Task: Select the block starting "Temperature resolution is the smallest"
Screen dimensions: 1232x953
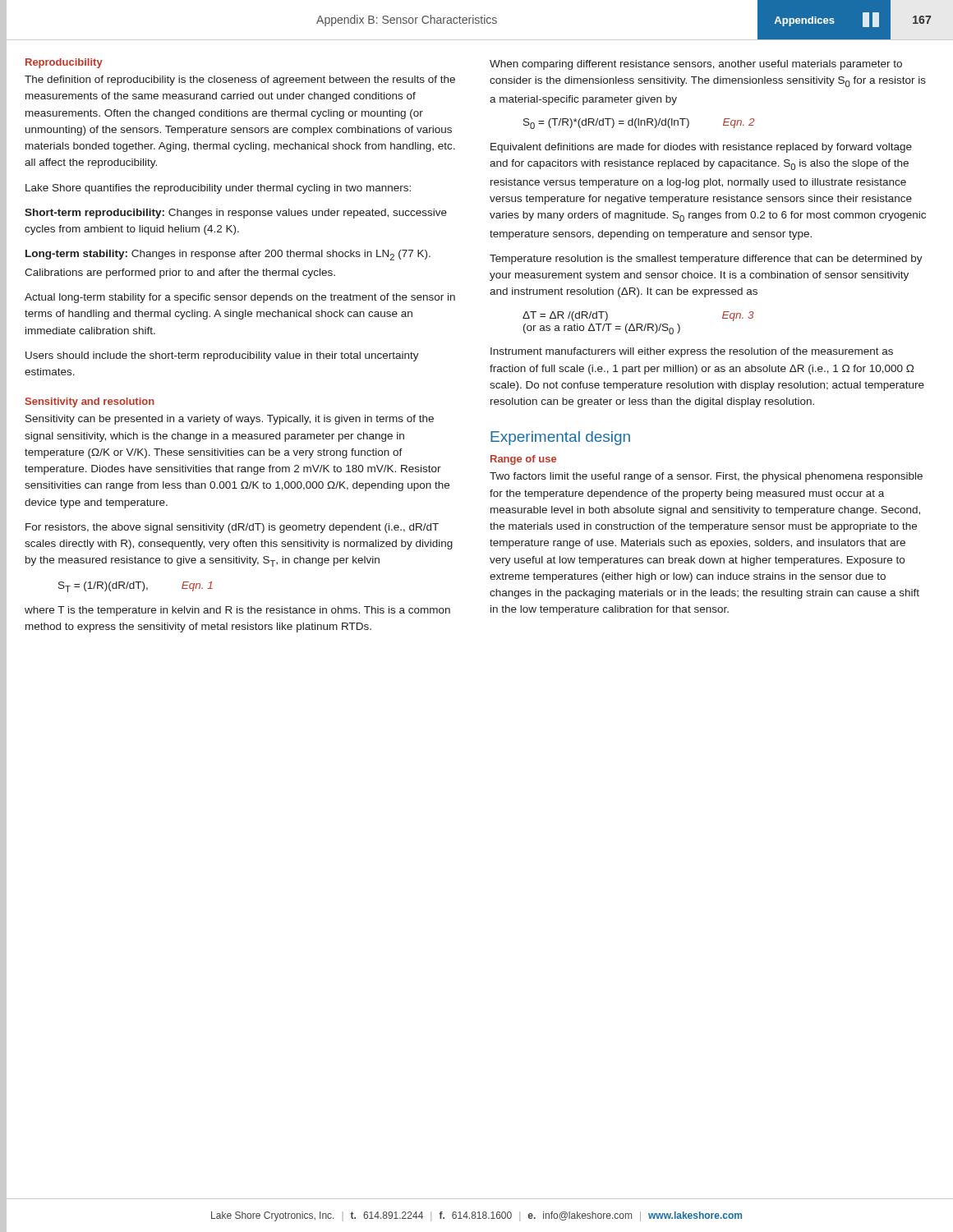Action: click(x=709, y=275)
